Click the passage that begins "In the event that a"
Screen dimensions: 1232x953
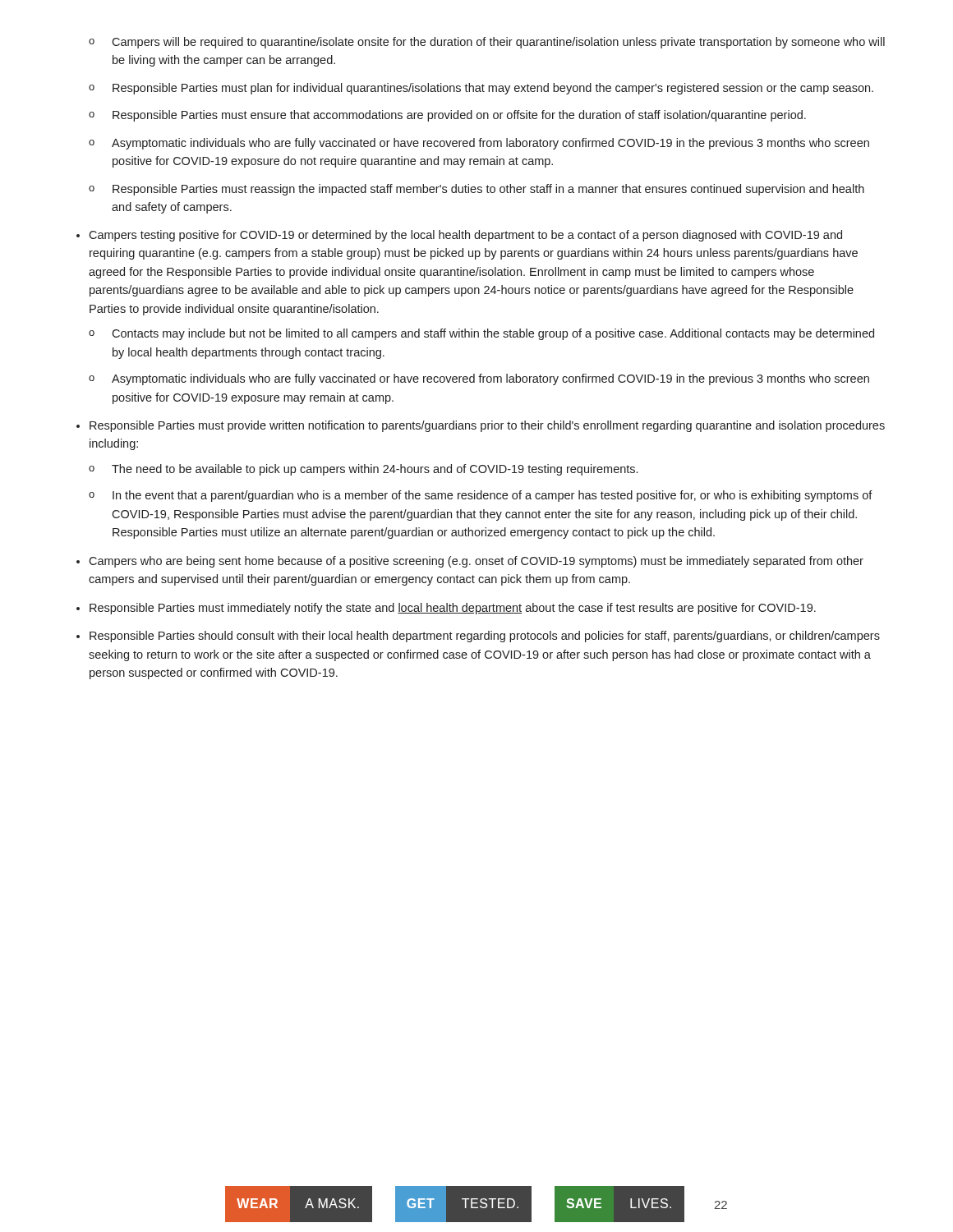499,514
